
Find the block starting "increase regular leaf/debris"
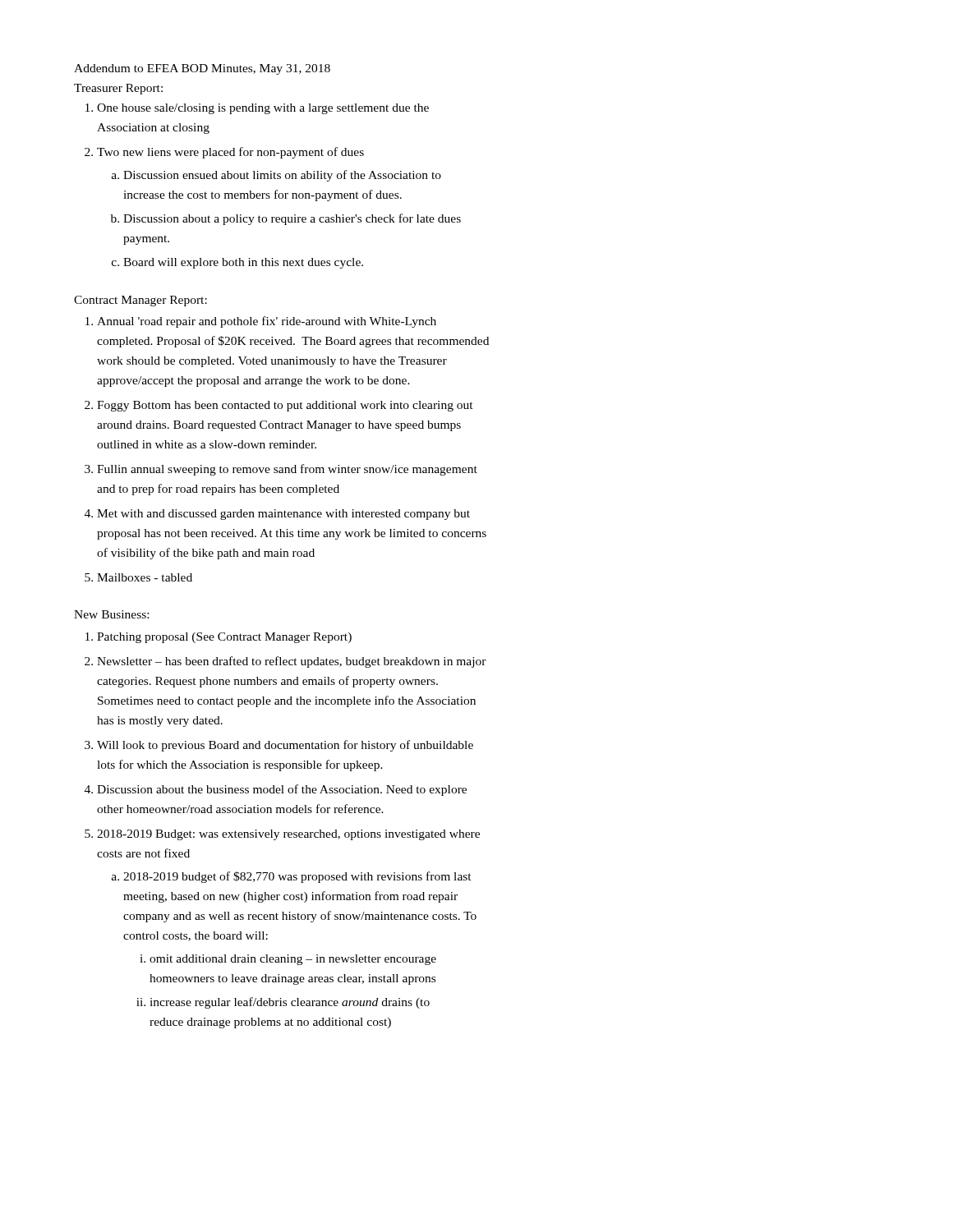pyautogui.click(x=290, y=1012)
